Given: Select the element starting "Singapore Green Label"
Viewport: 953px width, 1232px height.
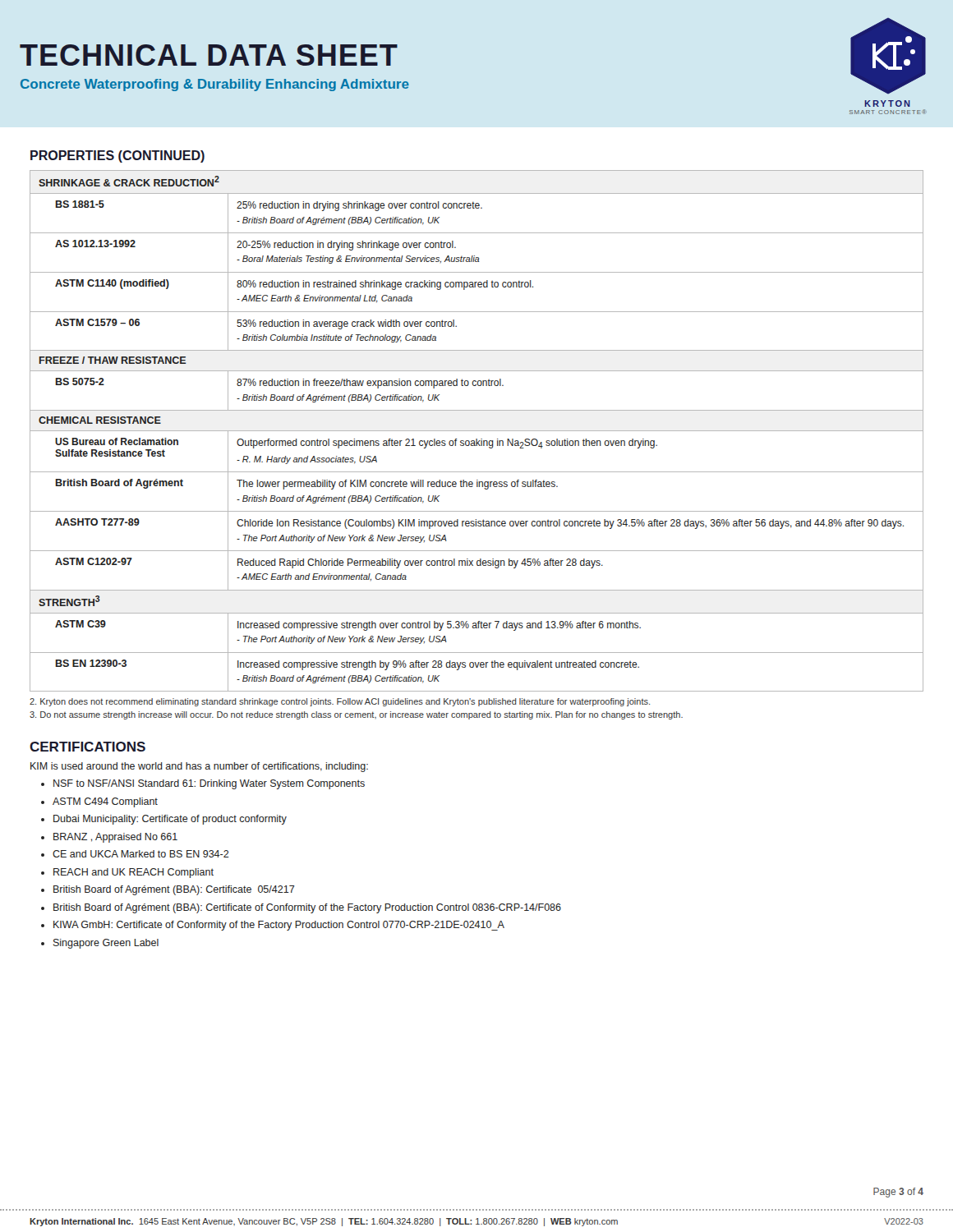Looking at the screenshot, I should click(x=106, y=943).
